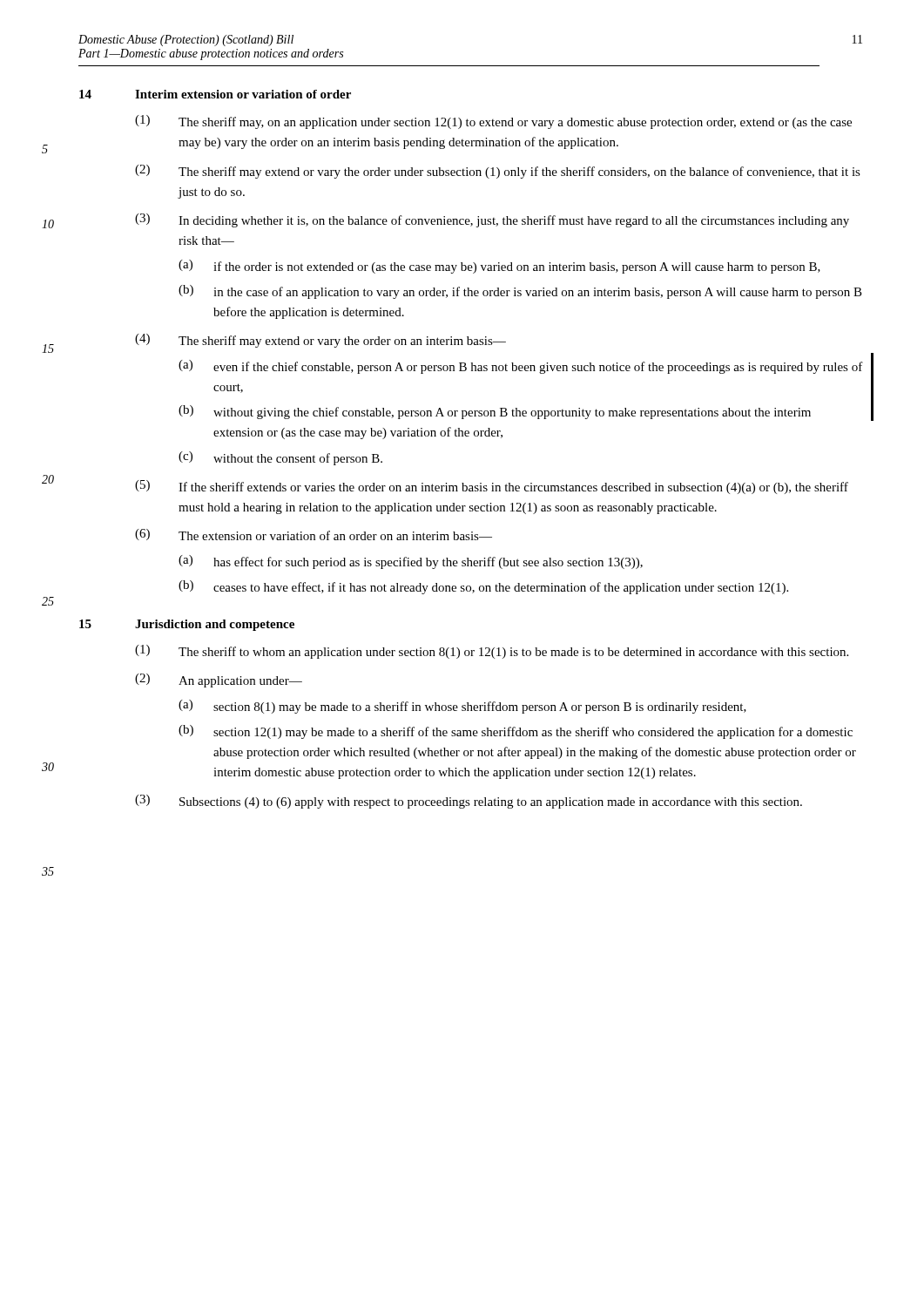Find the text block that reads "(4) The sheriff"
The height and width of the screenshot is (1307, 924).
(471, 341)
